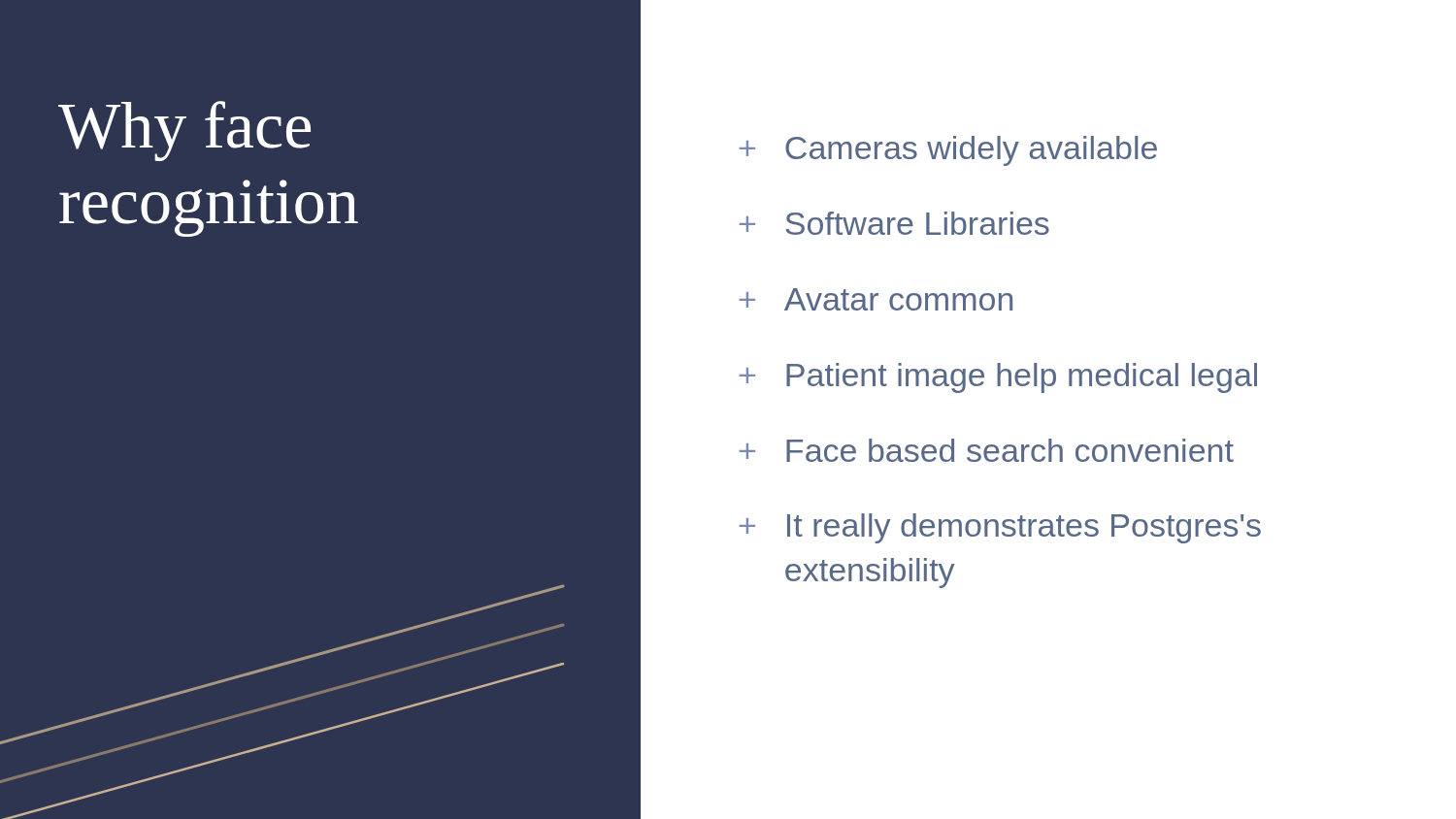Navigate to the block starting "Why facerecognition"
1456x819 pixels.
(209, 163)
